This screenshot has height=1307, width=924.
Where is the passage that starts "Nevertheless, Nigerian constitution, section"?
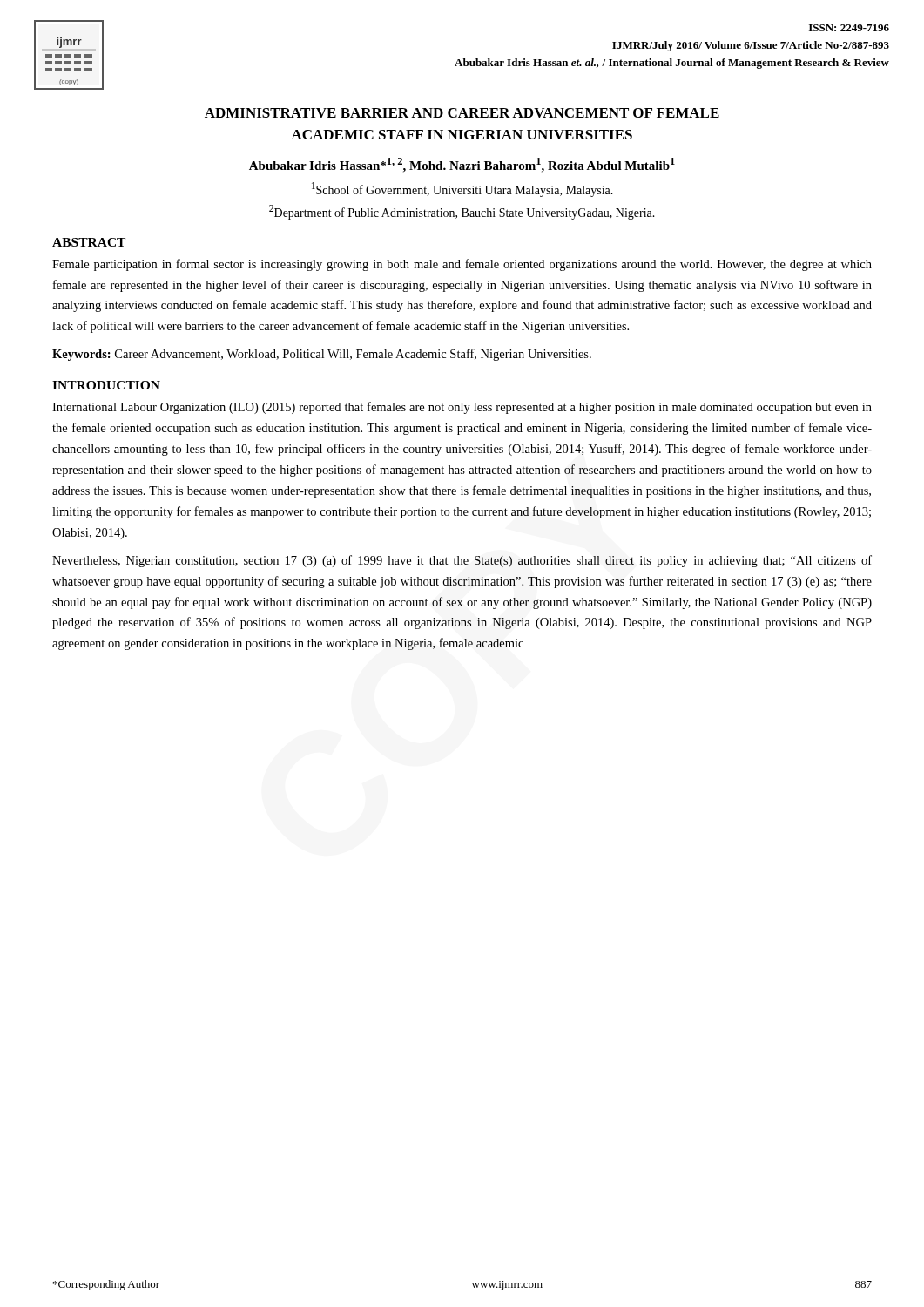click(x=462, y=602)
